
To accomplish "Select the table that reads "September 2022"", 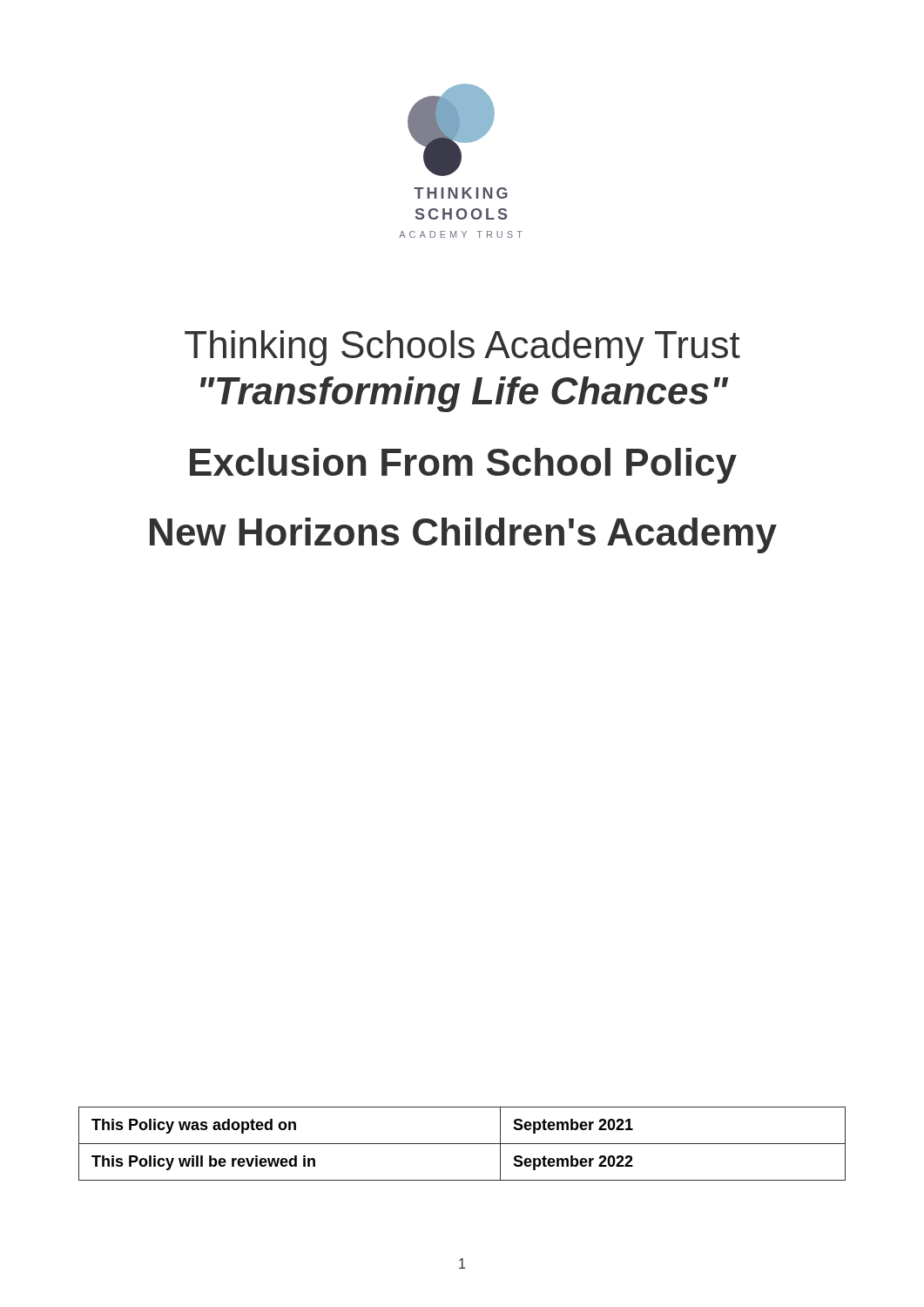I will 462,1144.
